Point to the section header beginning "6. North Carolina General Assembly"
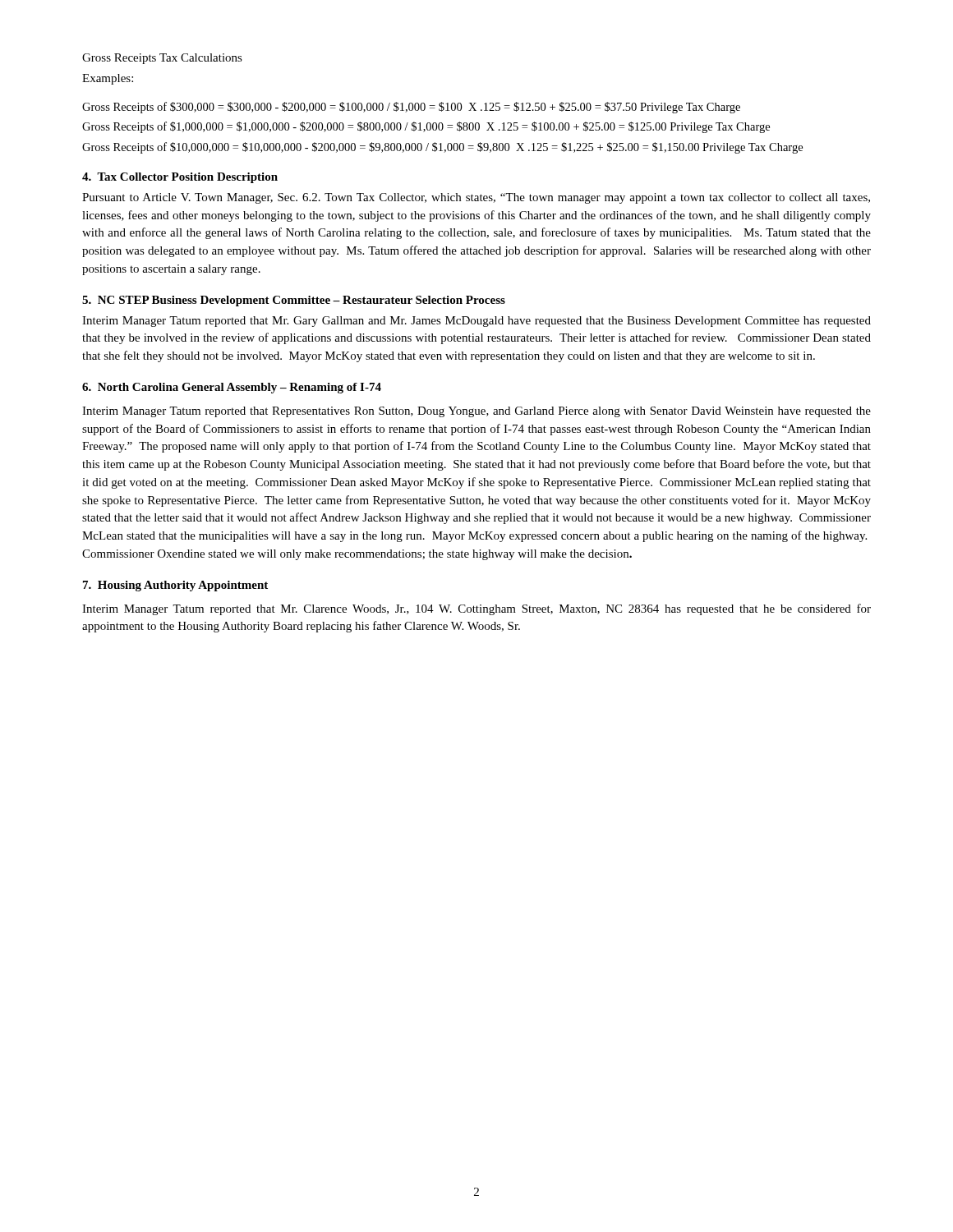Viewport: 953px width, 1232px height. (232, 387)
